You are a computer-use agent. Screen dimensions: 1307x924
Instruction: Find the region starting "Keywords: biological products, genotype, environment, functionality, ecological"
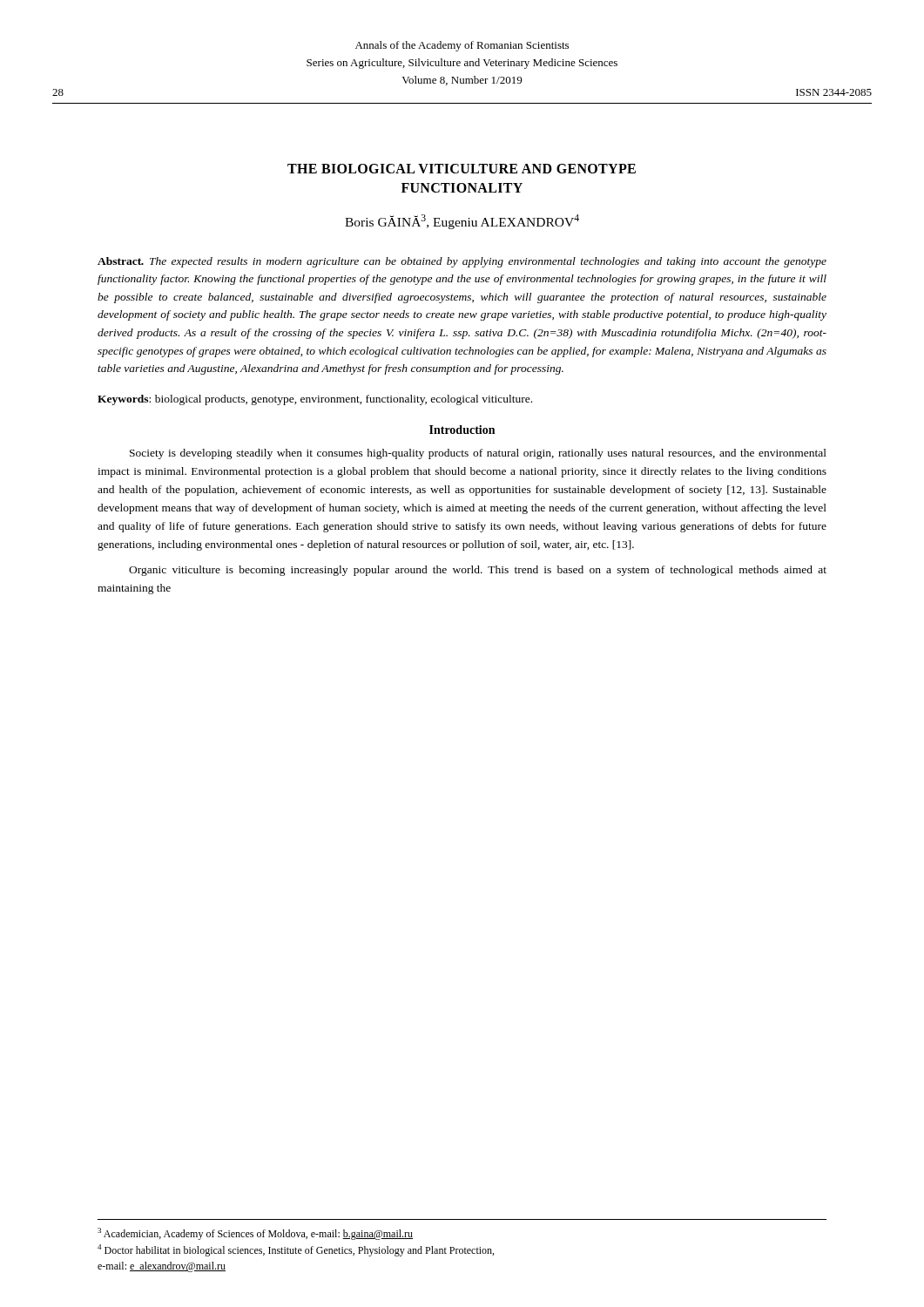[315, 398]
